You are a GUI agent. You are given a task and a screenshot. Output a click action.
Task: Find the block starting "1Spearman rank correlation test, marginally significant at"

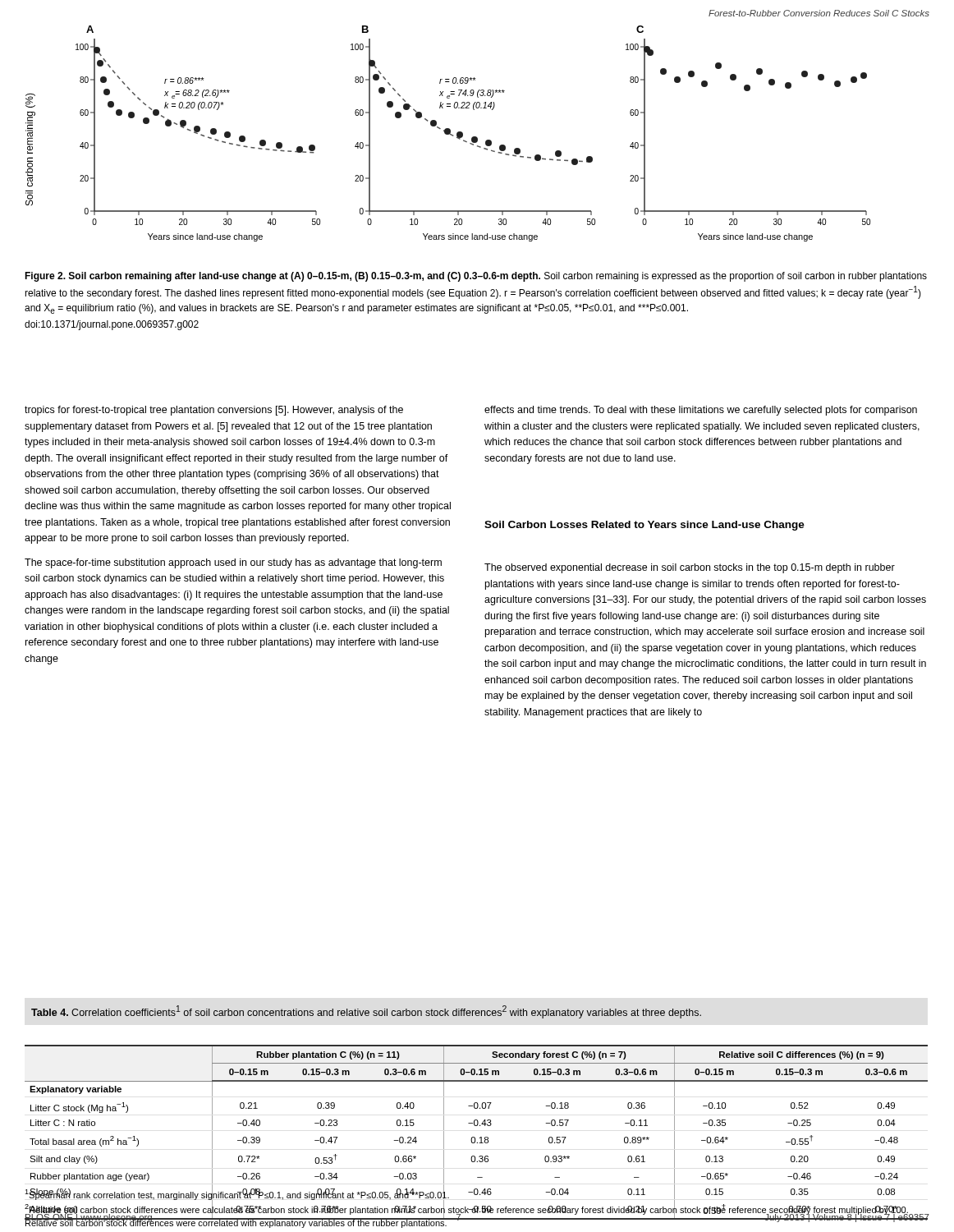point(467,1210)
